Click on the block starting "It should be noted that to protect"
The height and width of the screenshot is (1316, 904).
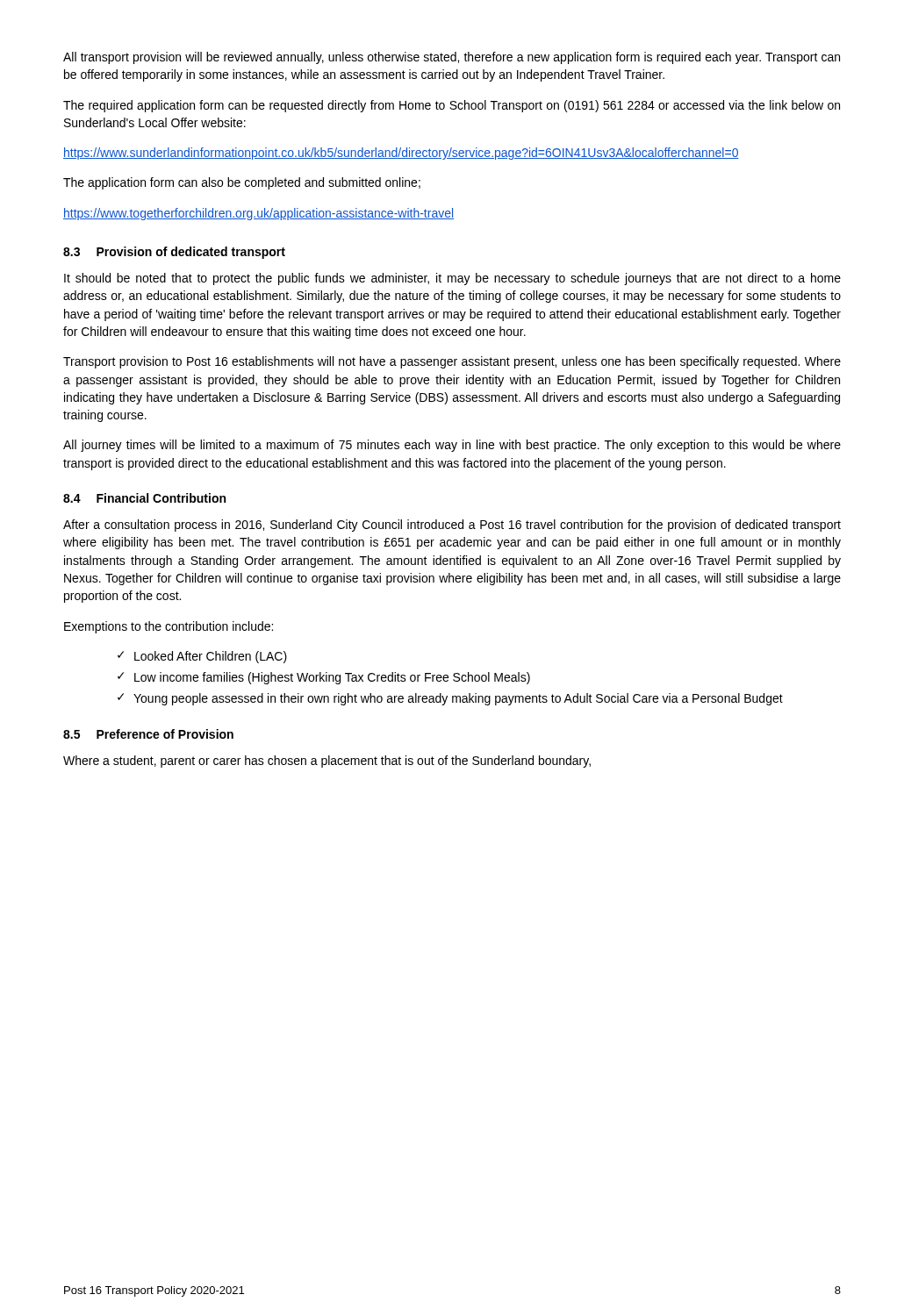click(452, 305)
